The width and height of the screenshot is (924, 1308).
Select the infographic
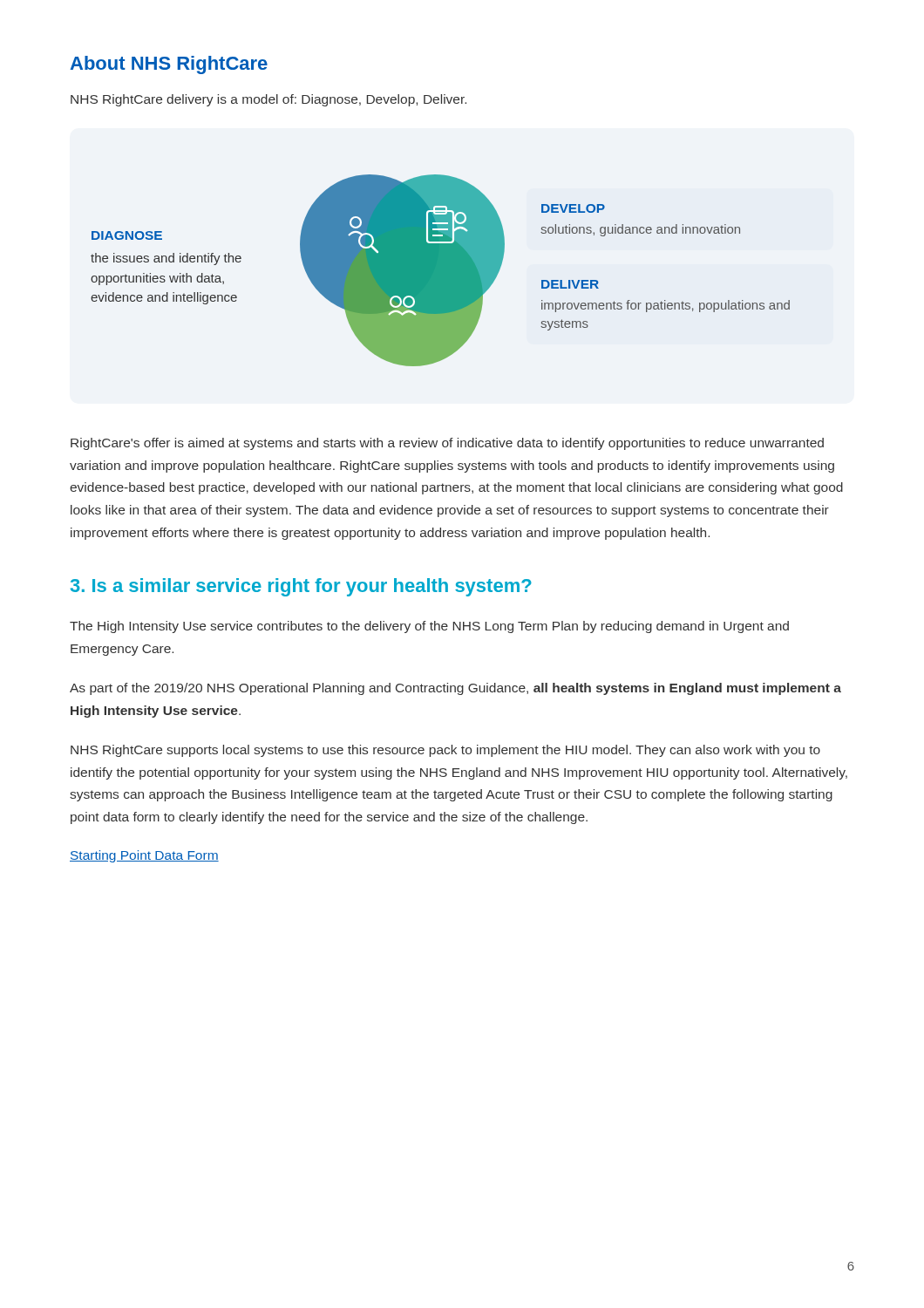click(x=462, y=266)
